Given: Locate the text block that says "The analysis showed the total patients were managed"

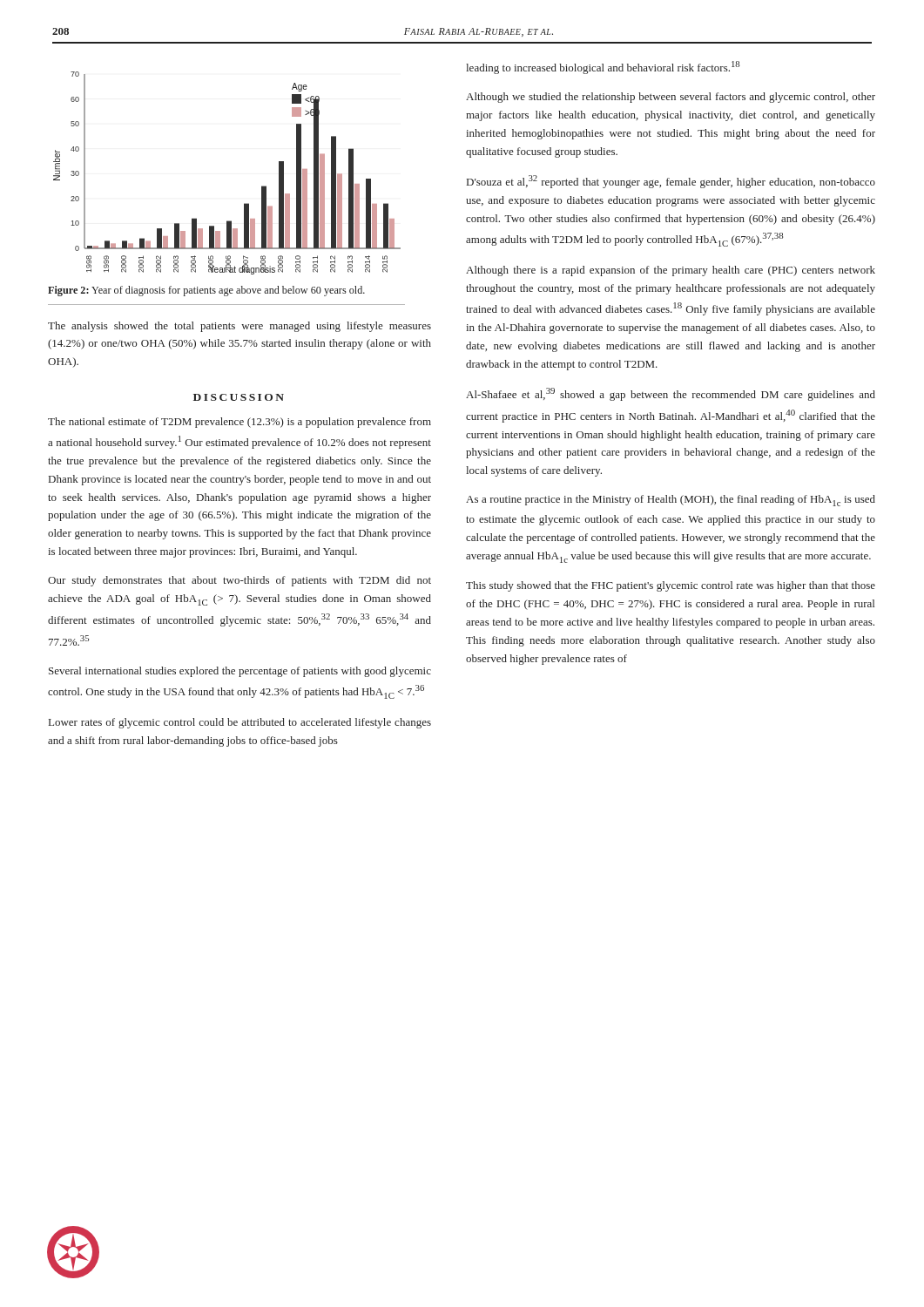Looking at the screenshot, I should [239, 343].
